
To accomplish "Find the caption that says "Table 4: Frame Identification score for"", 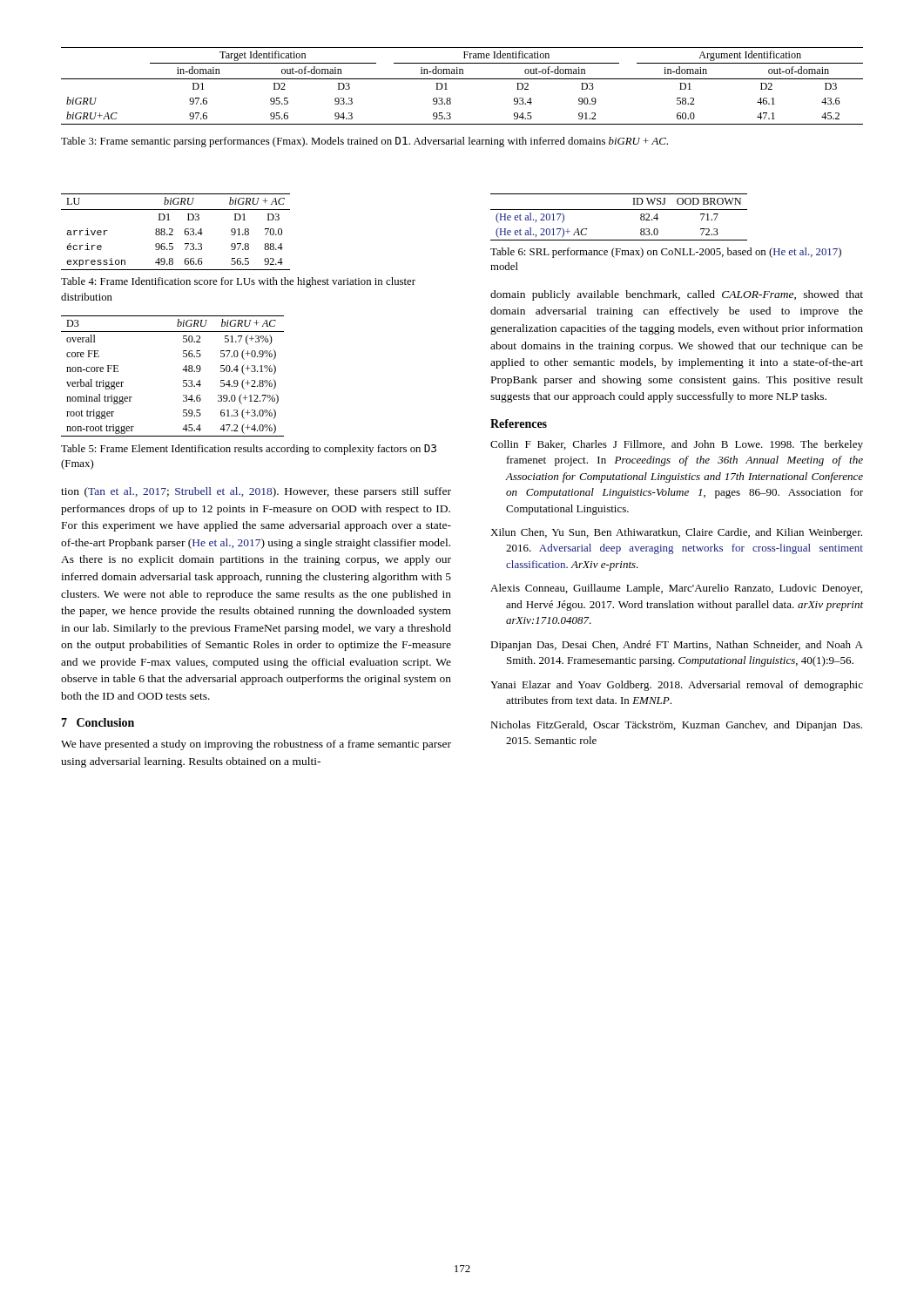I will pos(238,289).
